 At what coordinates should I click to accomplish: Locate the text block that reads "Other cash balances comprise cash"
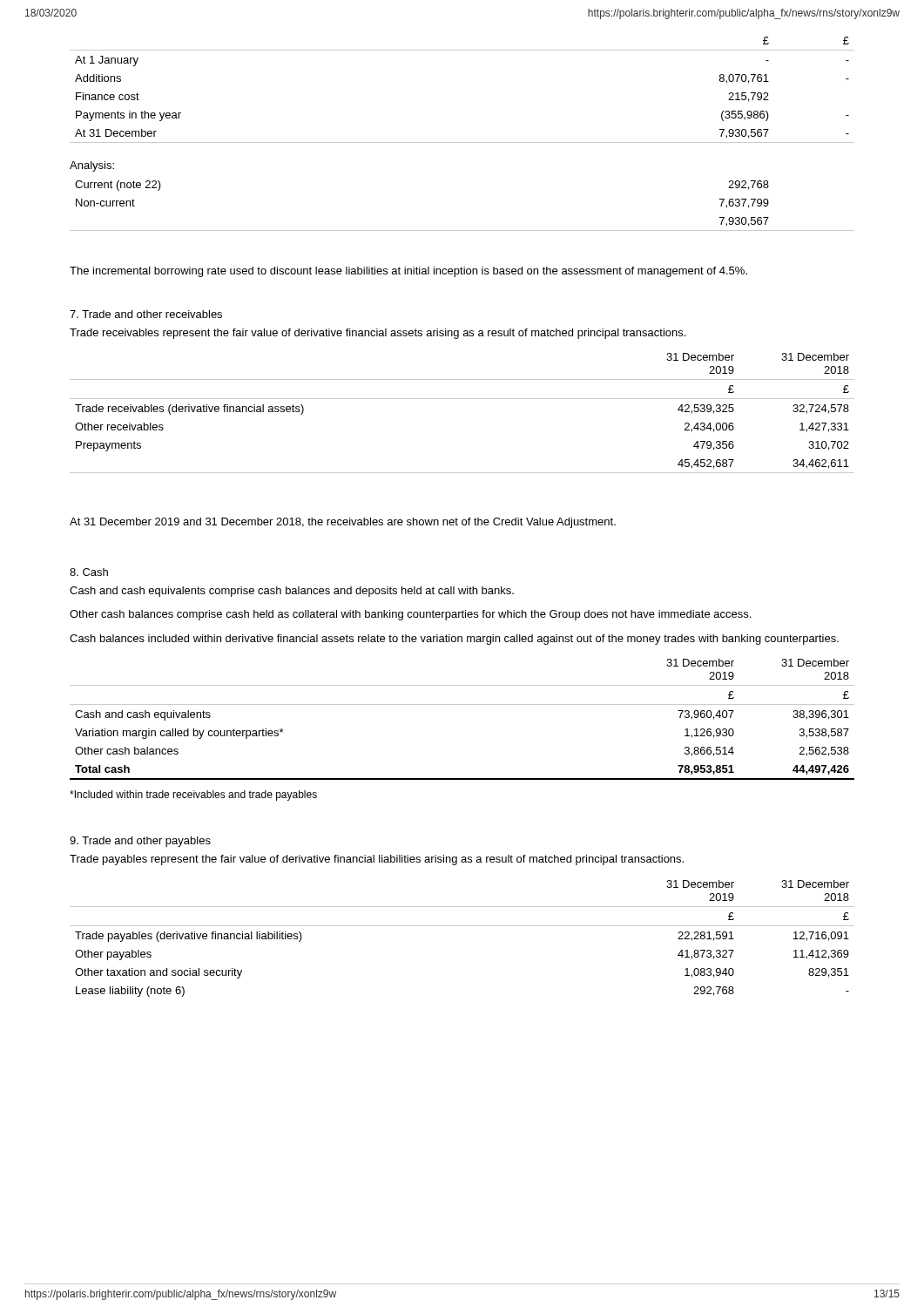411,614
